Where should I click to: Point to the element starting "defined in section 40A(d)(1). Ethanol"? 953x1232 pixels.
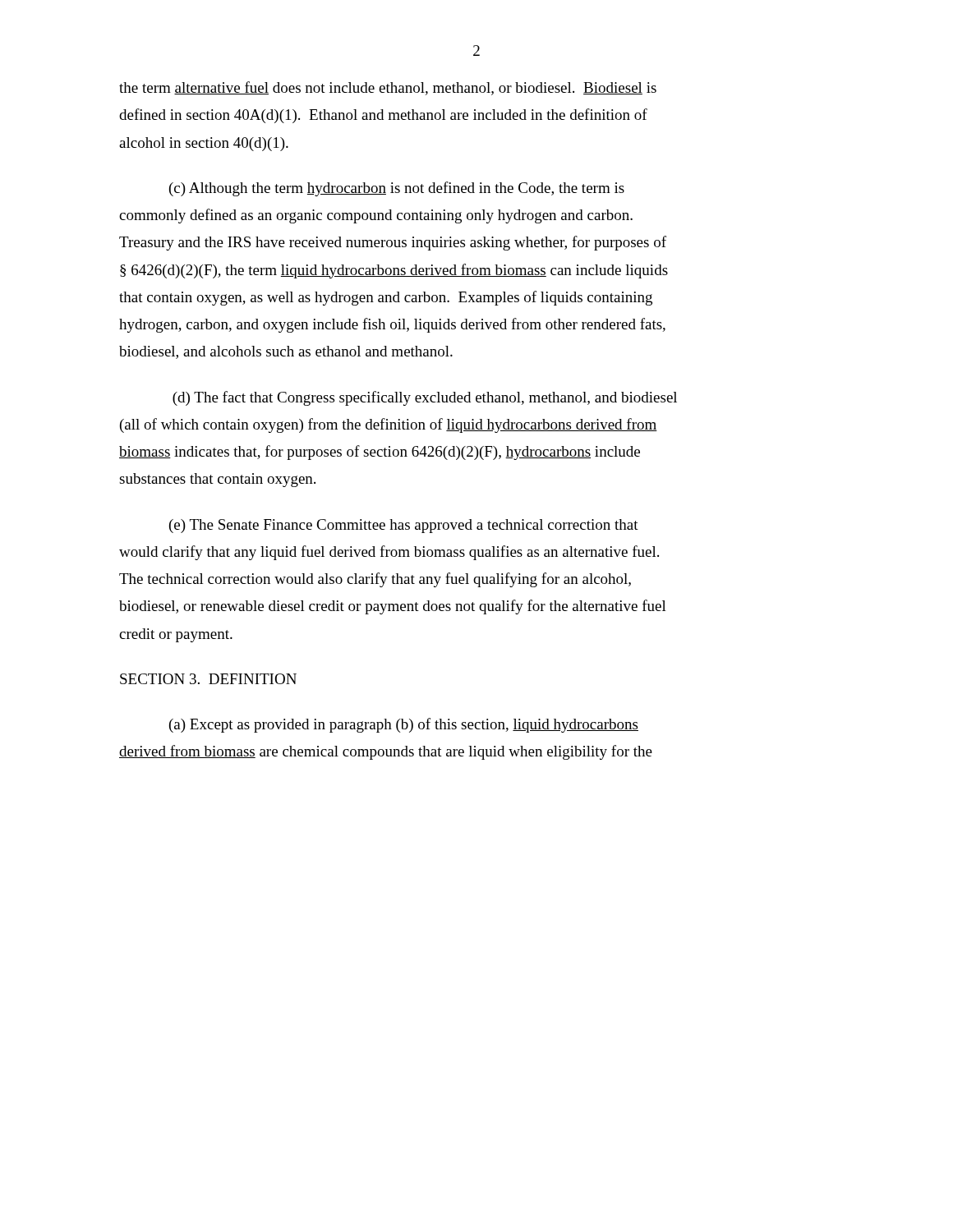383,115
